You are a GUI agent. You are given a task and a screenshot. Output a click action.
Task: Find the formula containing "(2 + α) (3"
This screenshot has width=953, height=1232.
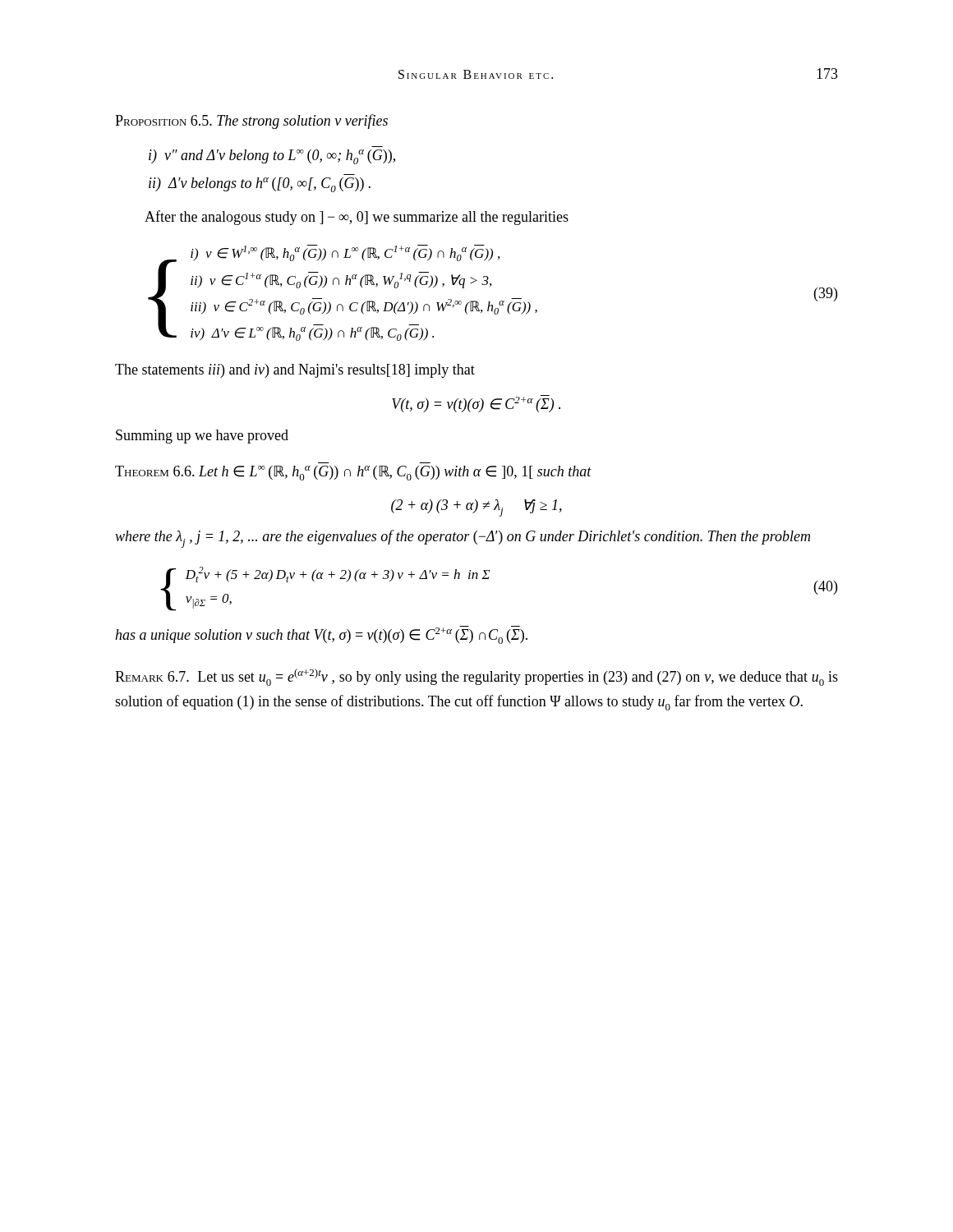[x=476, y=507]
